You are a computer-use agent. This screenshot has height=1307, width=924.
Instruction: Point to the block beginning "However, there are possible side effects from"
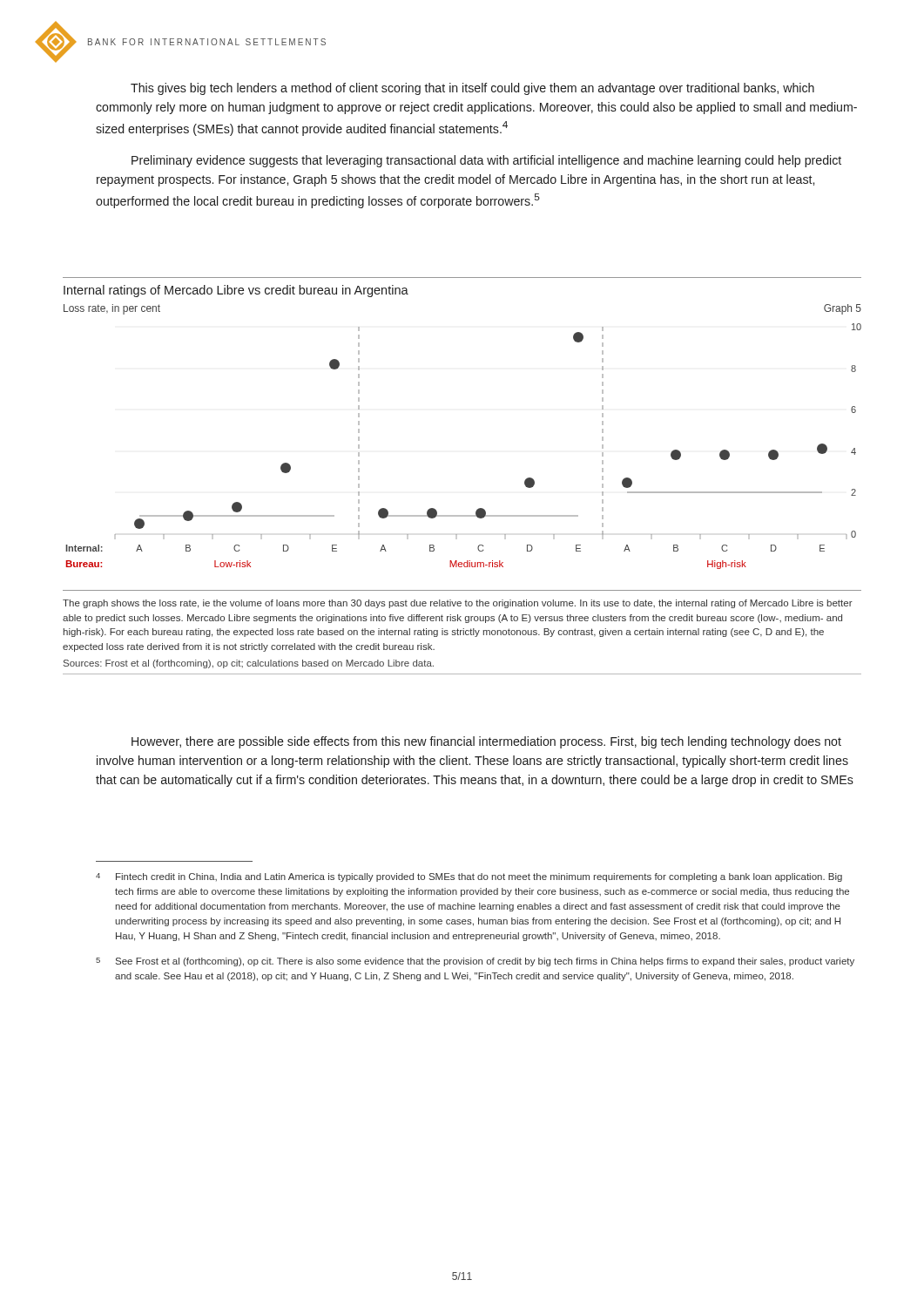click(475, 761)
